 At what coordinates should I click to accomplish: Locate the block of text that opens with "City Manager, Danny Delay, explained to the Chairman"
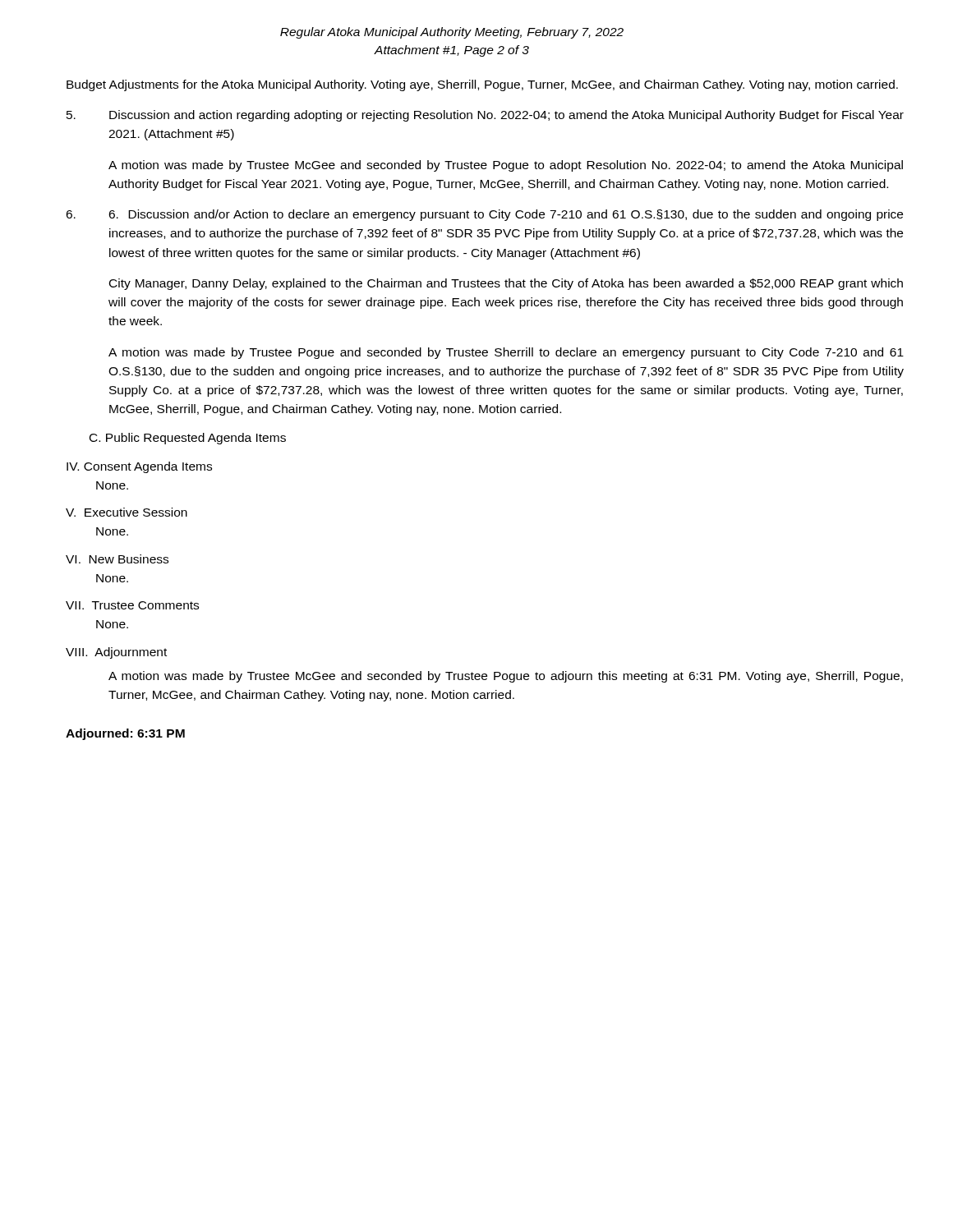pos(506,302)
